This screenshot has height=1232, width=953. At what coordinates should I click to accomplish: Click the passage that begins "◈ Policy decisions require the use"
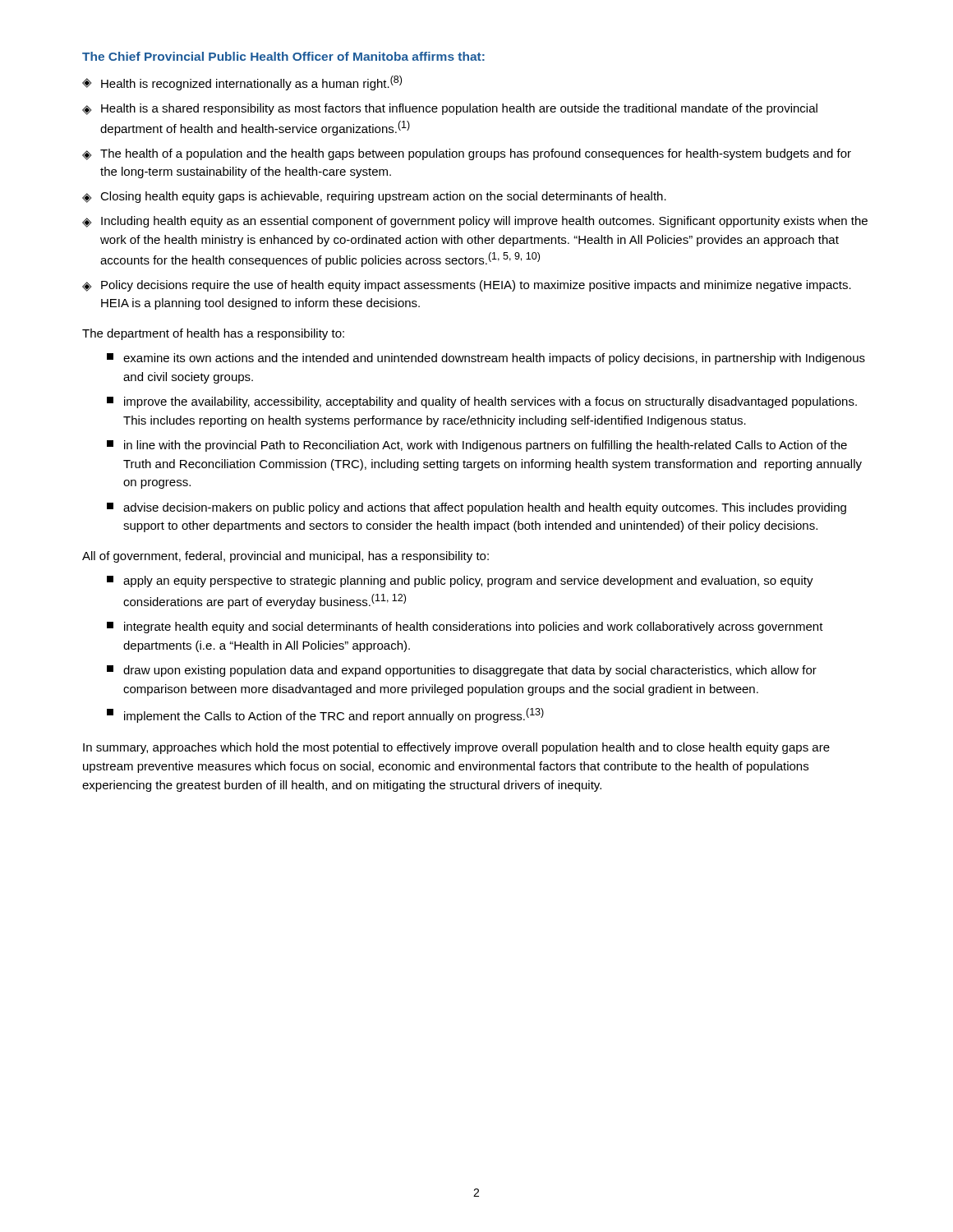476,294
